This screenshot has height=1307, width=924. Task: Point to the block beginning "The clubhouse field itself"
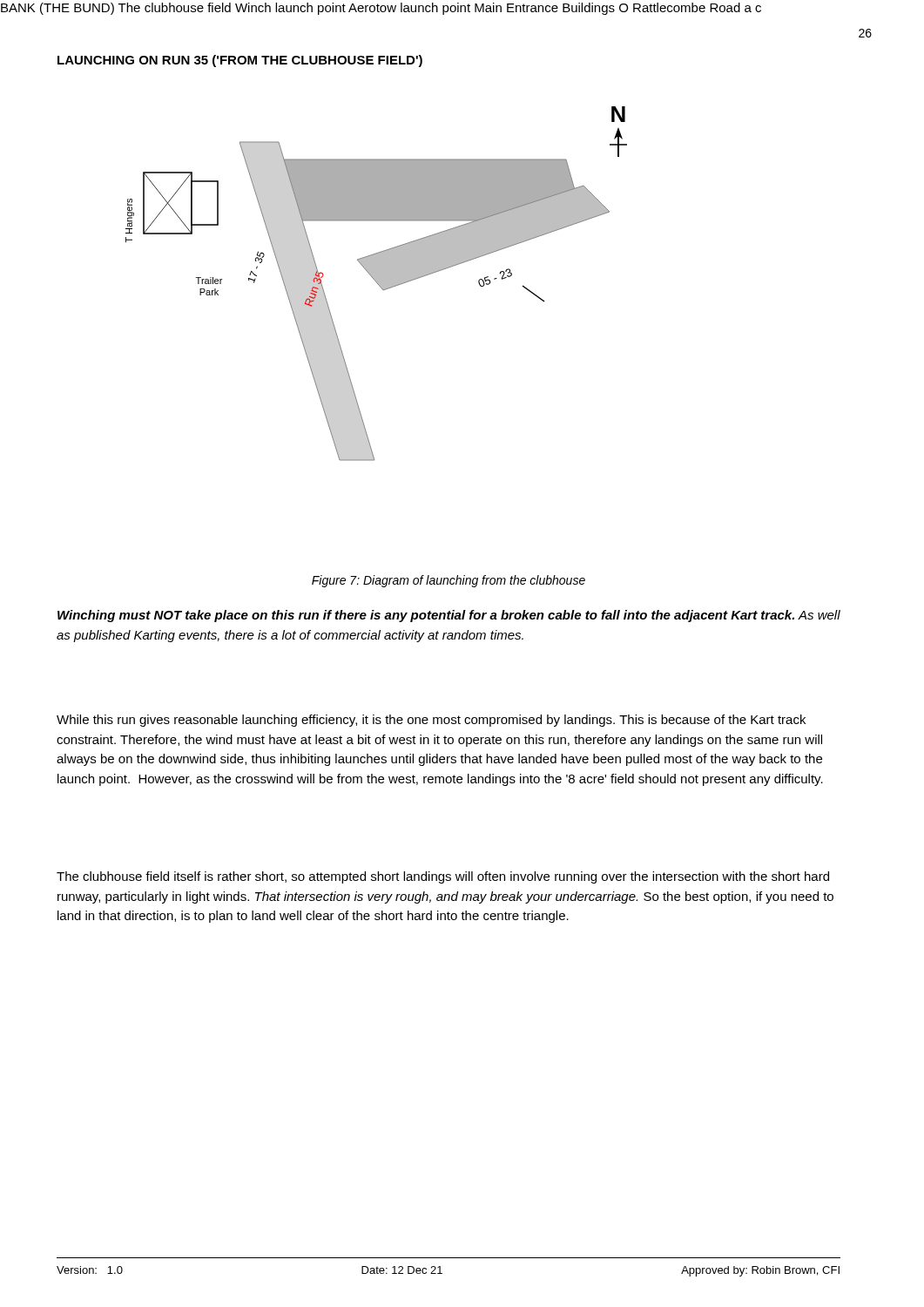pyautogui.click(x=445, y=896)
